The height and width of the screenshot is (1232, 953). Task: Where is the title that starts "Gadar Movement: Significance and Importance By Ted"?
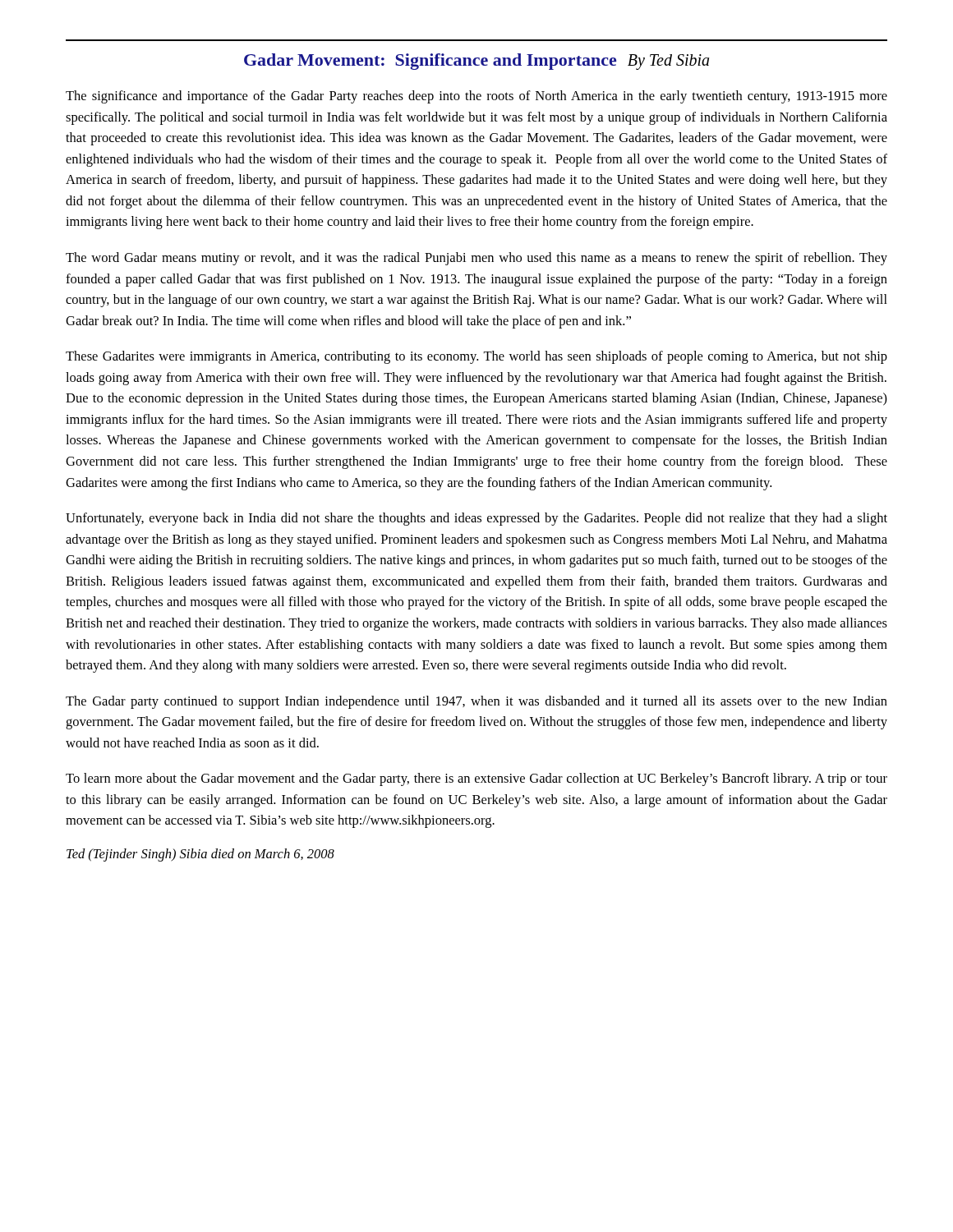point(476,60)
